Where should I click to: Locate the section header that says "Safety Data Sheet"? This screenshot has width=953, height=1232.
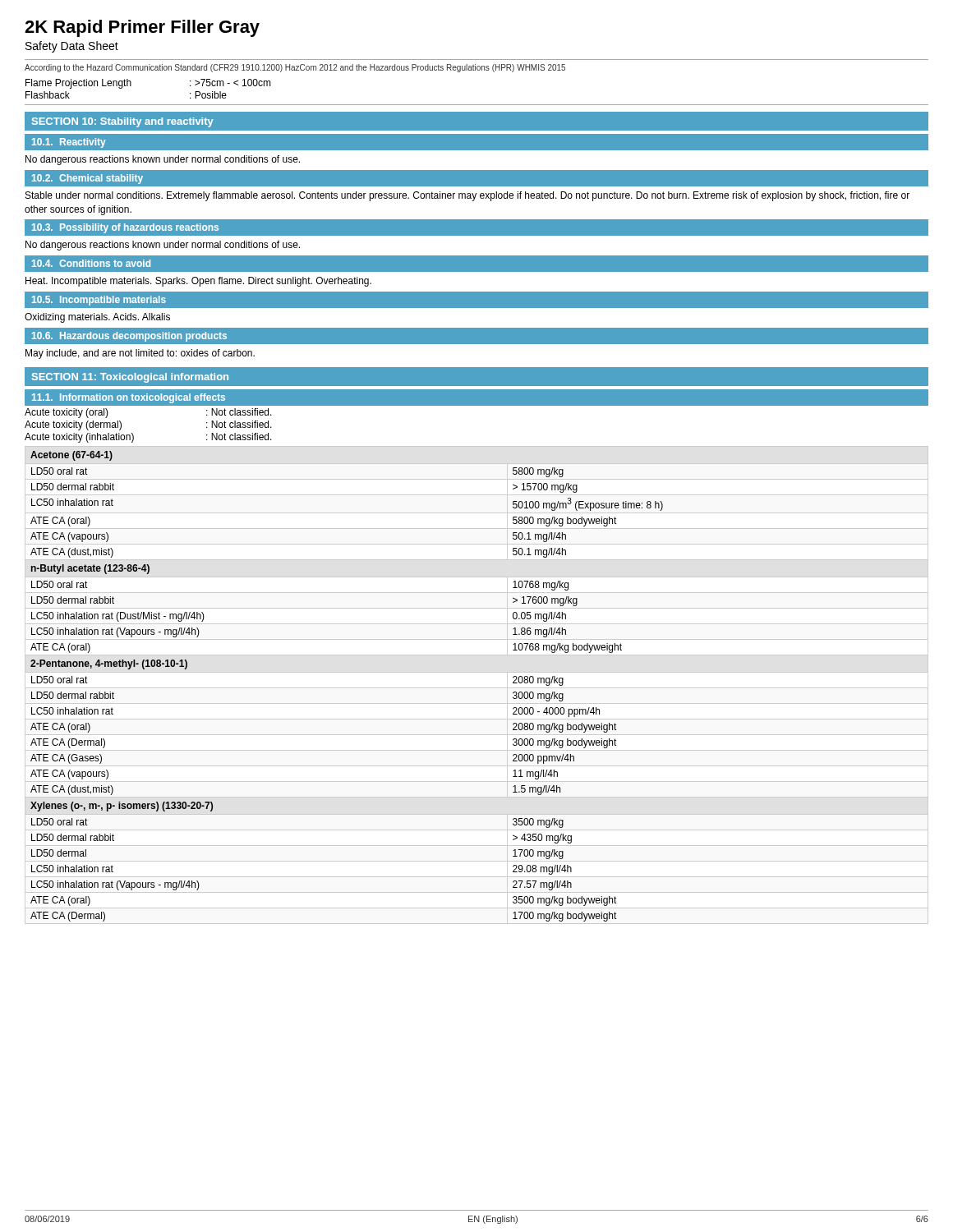71,46
